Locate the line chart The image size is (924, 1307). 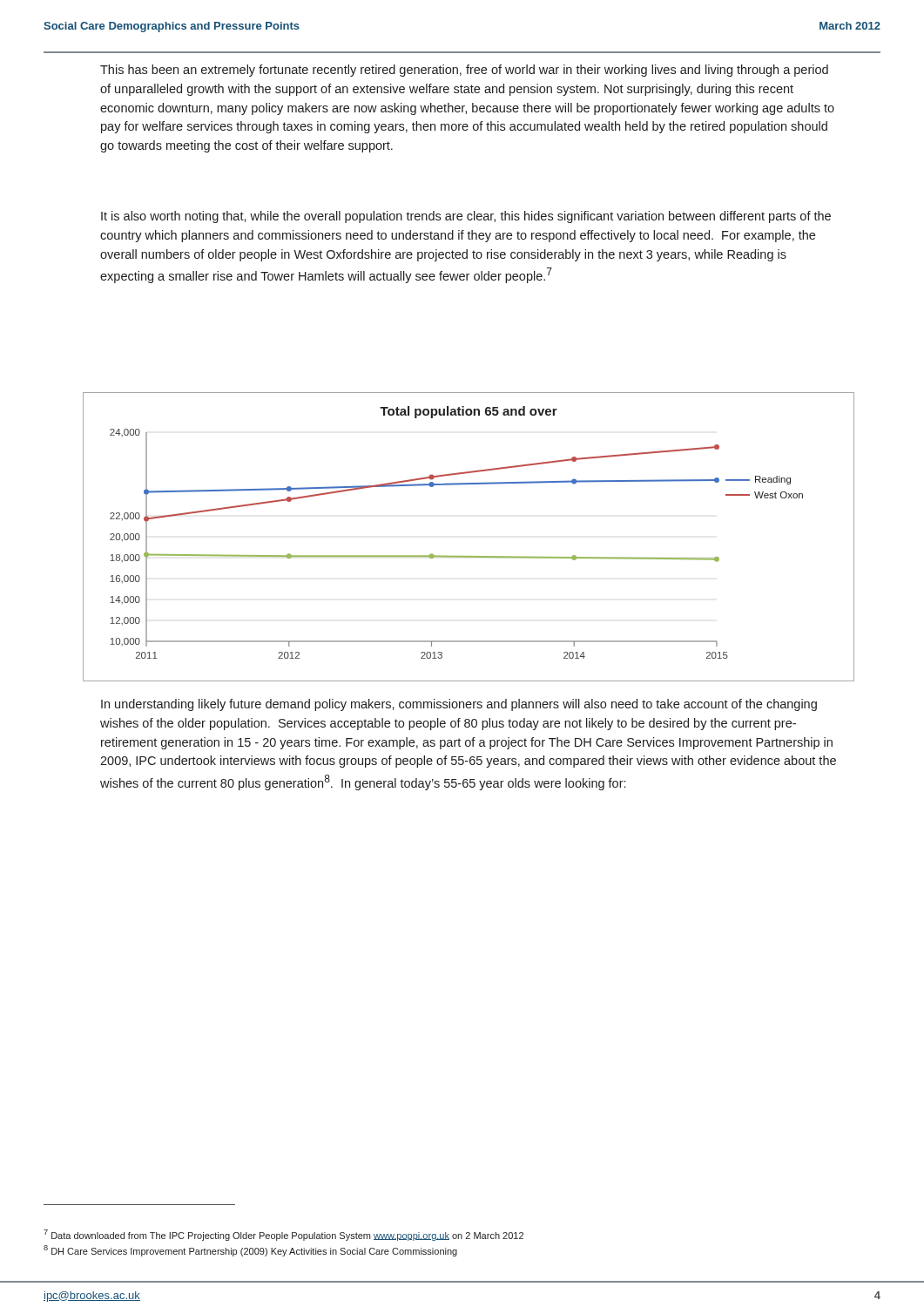point(469,537)
